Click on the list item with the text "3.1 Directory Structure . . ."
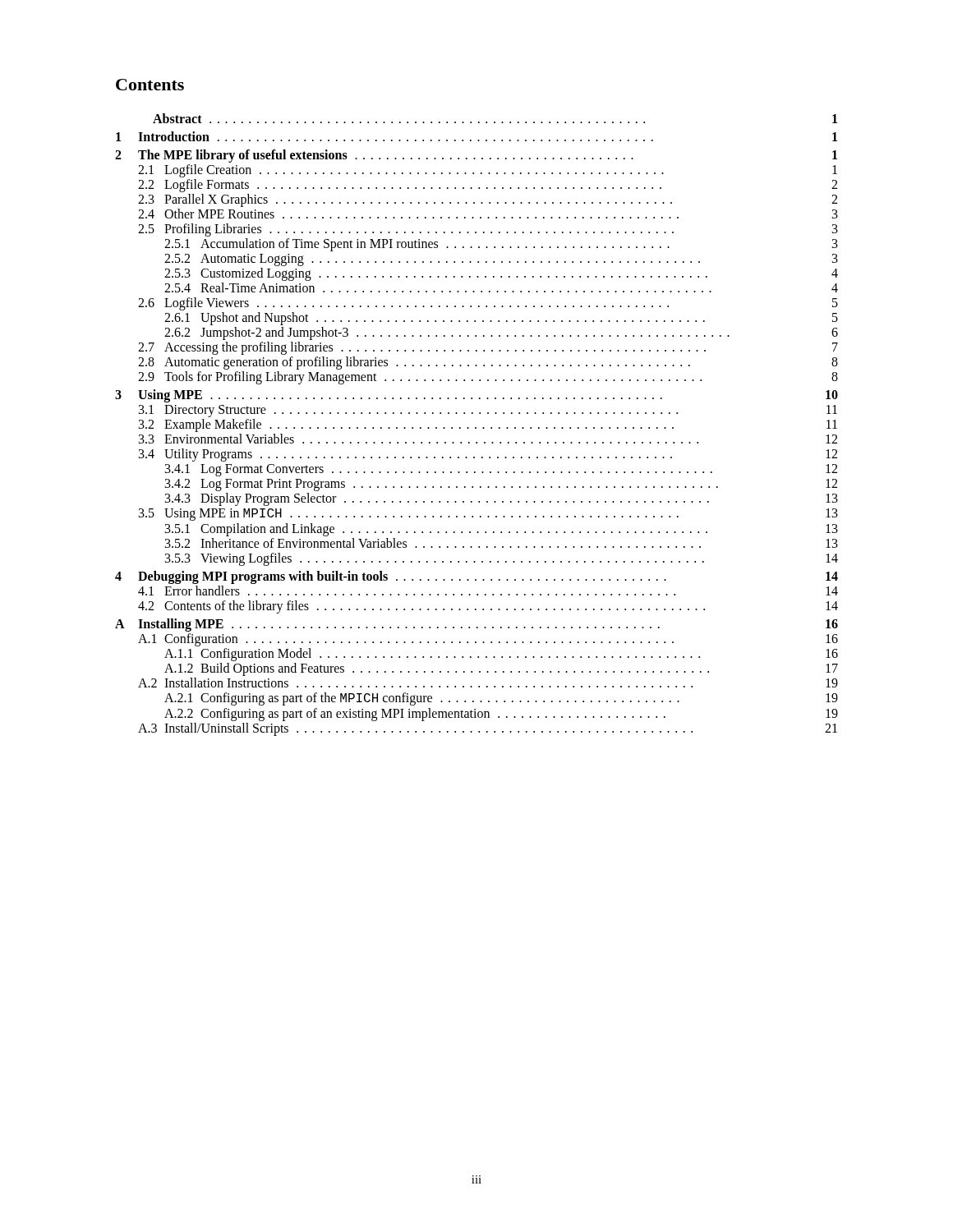 click(x=476, y=410)
